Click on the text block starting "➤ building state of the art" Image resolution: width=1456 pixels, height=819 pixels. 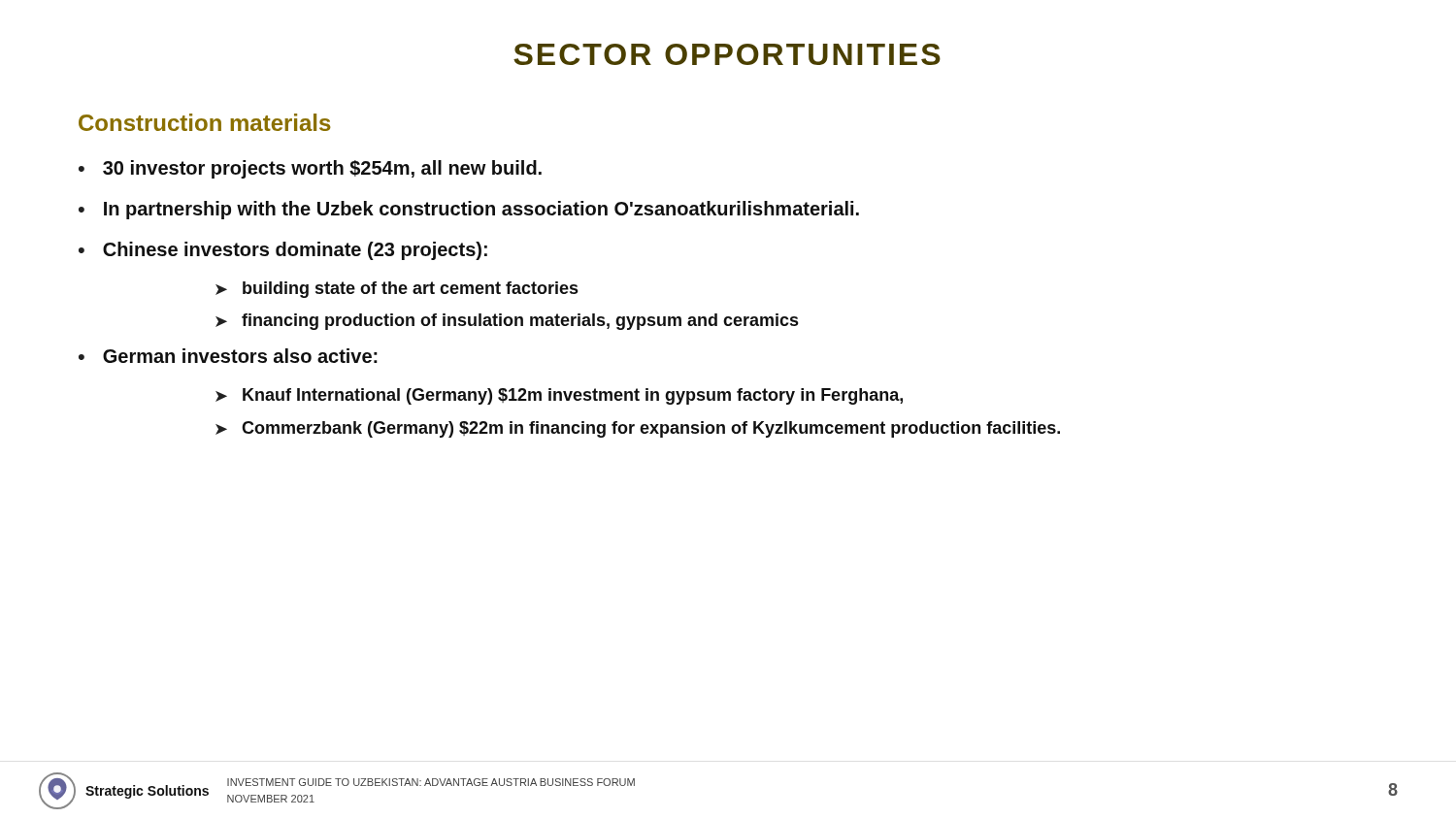[396, 289]
